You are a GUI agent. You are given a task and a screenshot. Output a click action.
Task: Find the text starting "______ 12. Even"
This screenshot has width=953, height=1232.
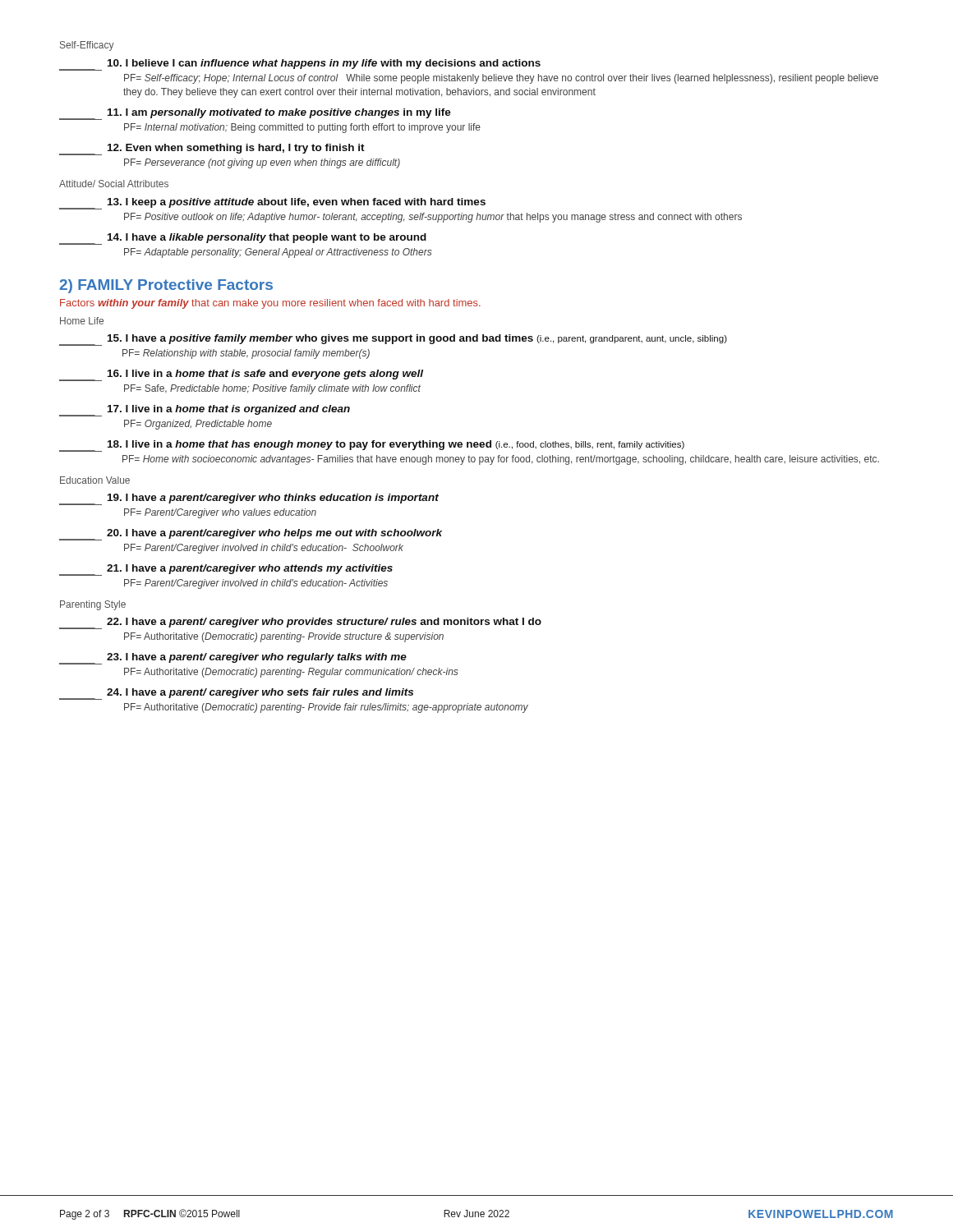pyautogui.click(x=212, y=149)
